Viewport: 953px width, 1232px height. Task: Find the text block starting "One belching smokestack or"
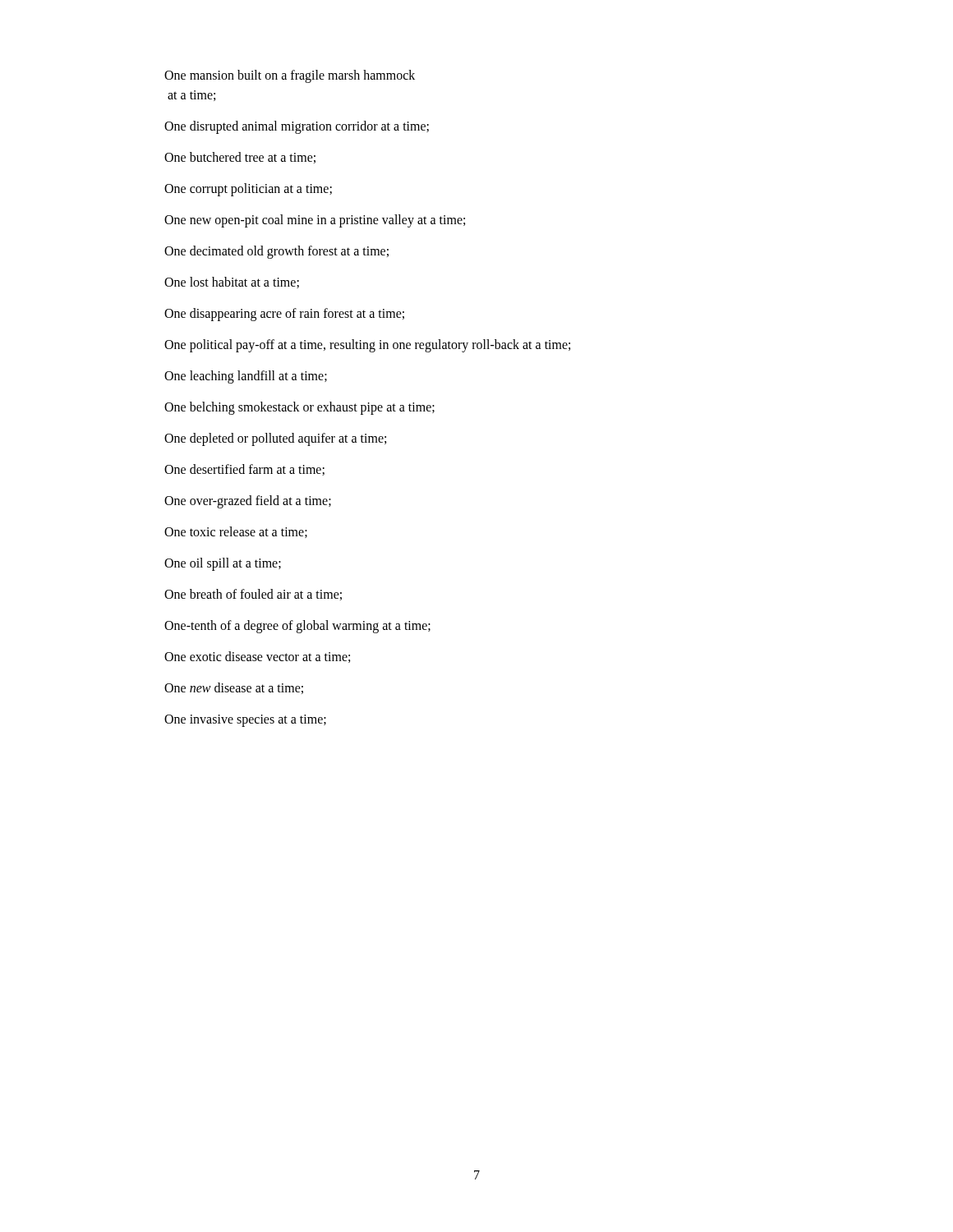(x=300, y=407)
